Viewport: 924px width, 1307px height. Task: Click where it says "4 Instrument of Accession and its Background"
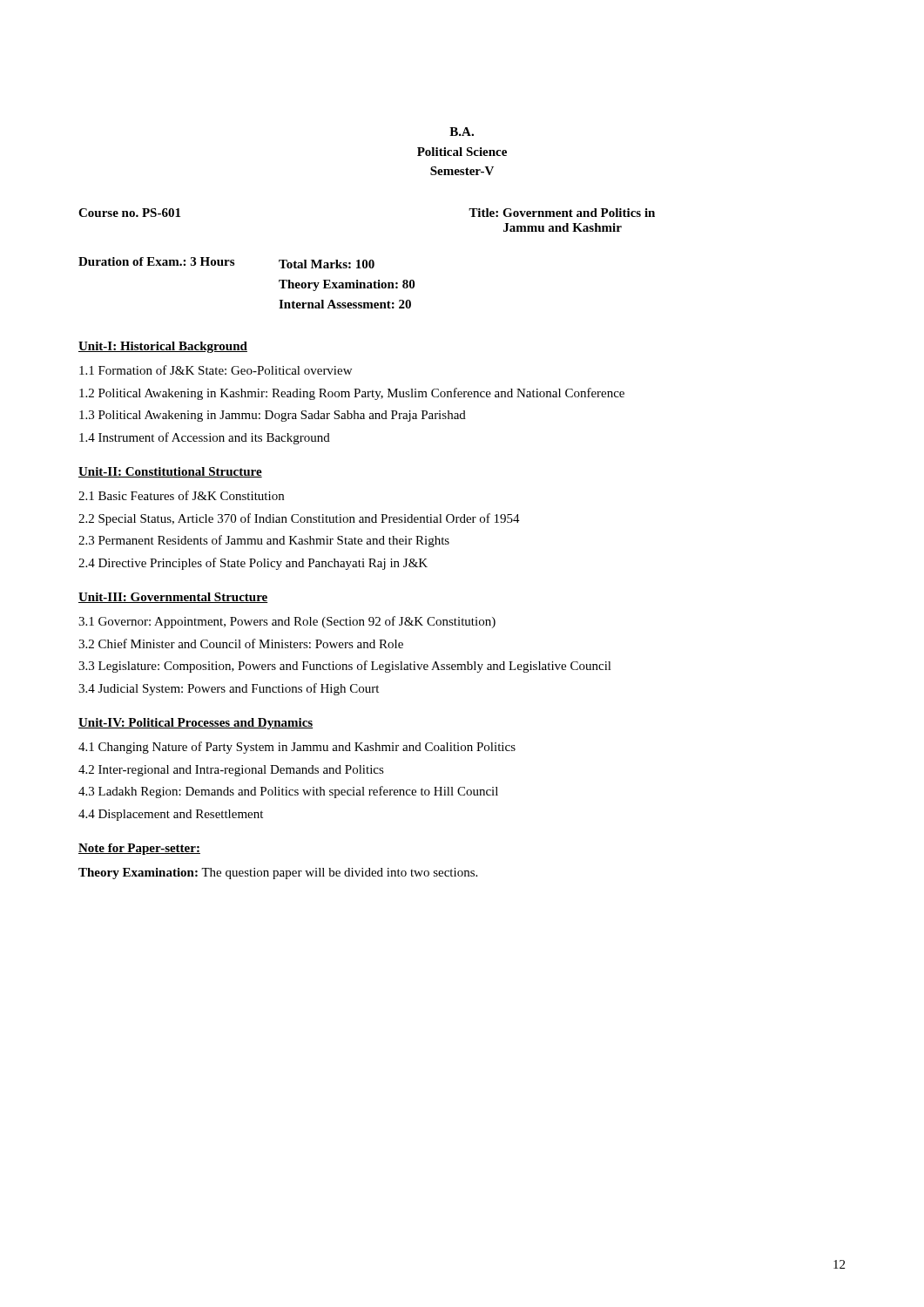tap(204, 437)
